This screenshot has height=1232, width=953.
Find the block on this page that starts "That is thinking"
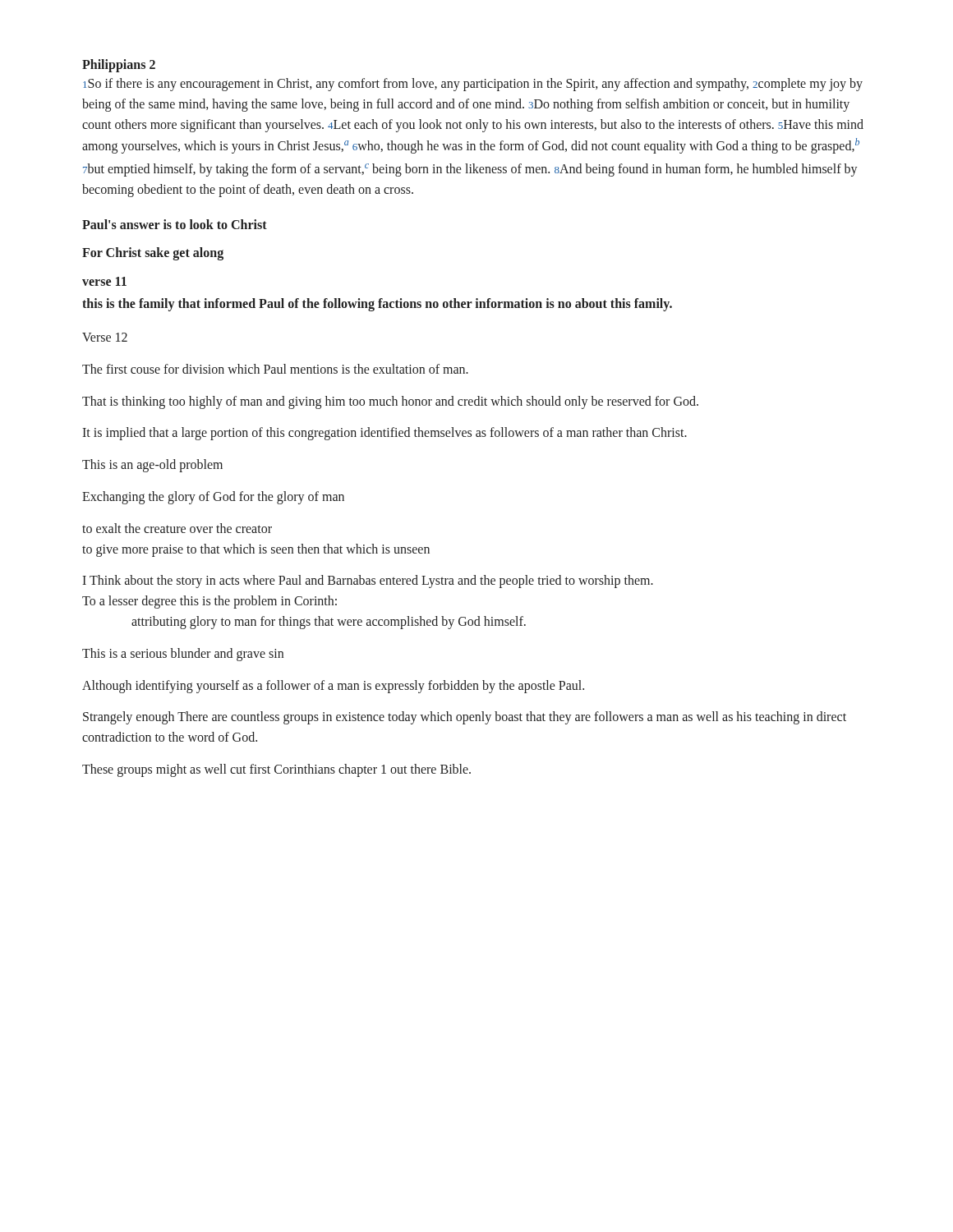(x=391, y=401)
